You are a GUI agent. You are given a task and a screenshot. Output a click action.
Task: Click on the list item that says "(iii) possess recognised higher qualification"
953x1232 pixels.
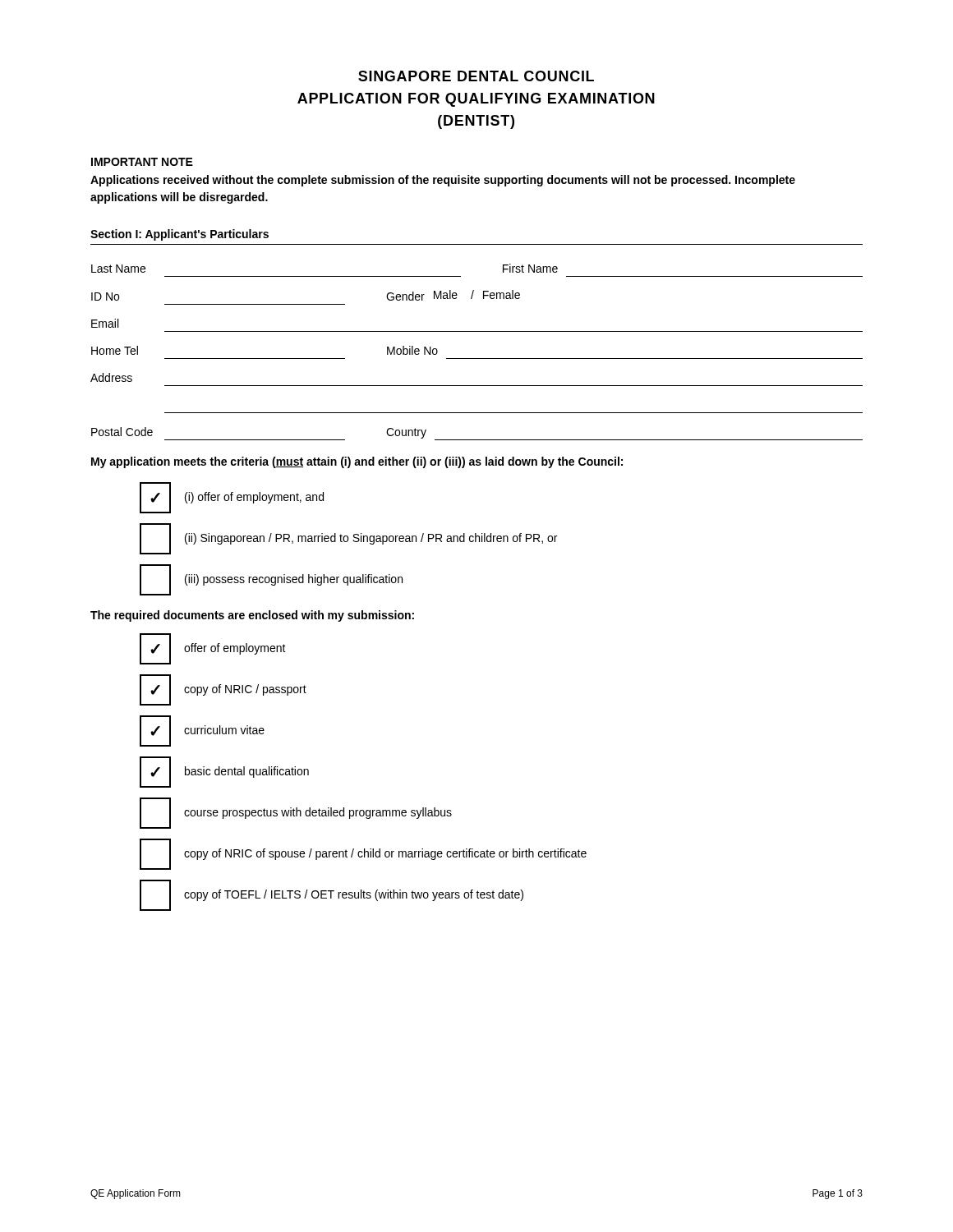pyautogui.click(x=272, y=580)
